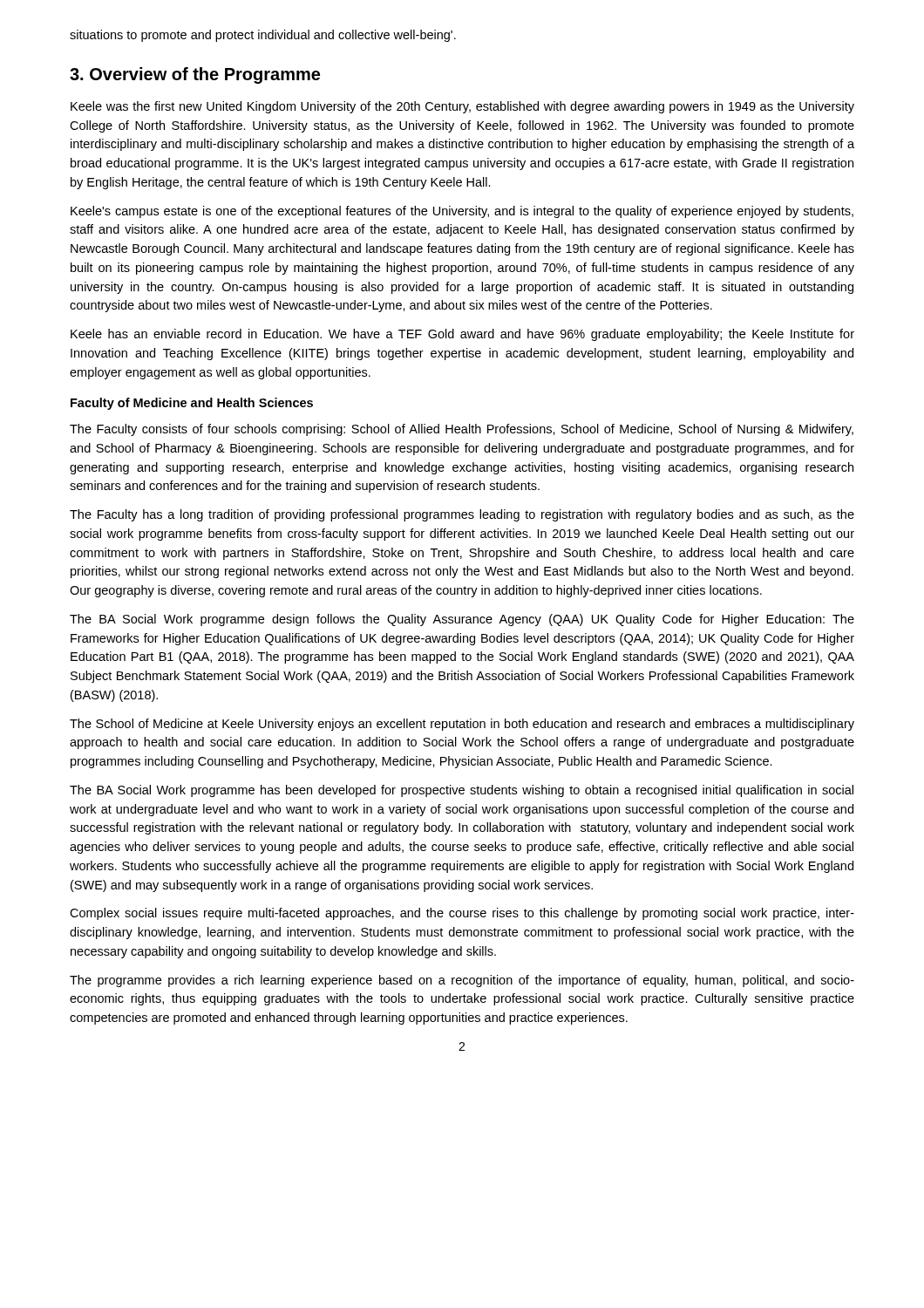Viewport: 924px width, 1308px height.
Task: Find the text block starting "The Faculty consists of"
Action: tap(462, 458)
